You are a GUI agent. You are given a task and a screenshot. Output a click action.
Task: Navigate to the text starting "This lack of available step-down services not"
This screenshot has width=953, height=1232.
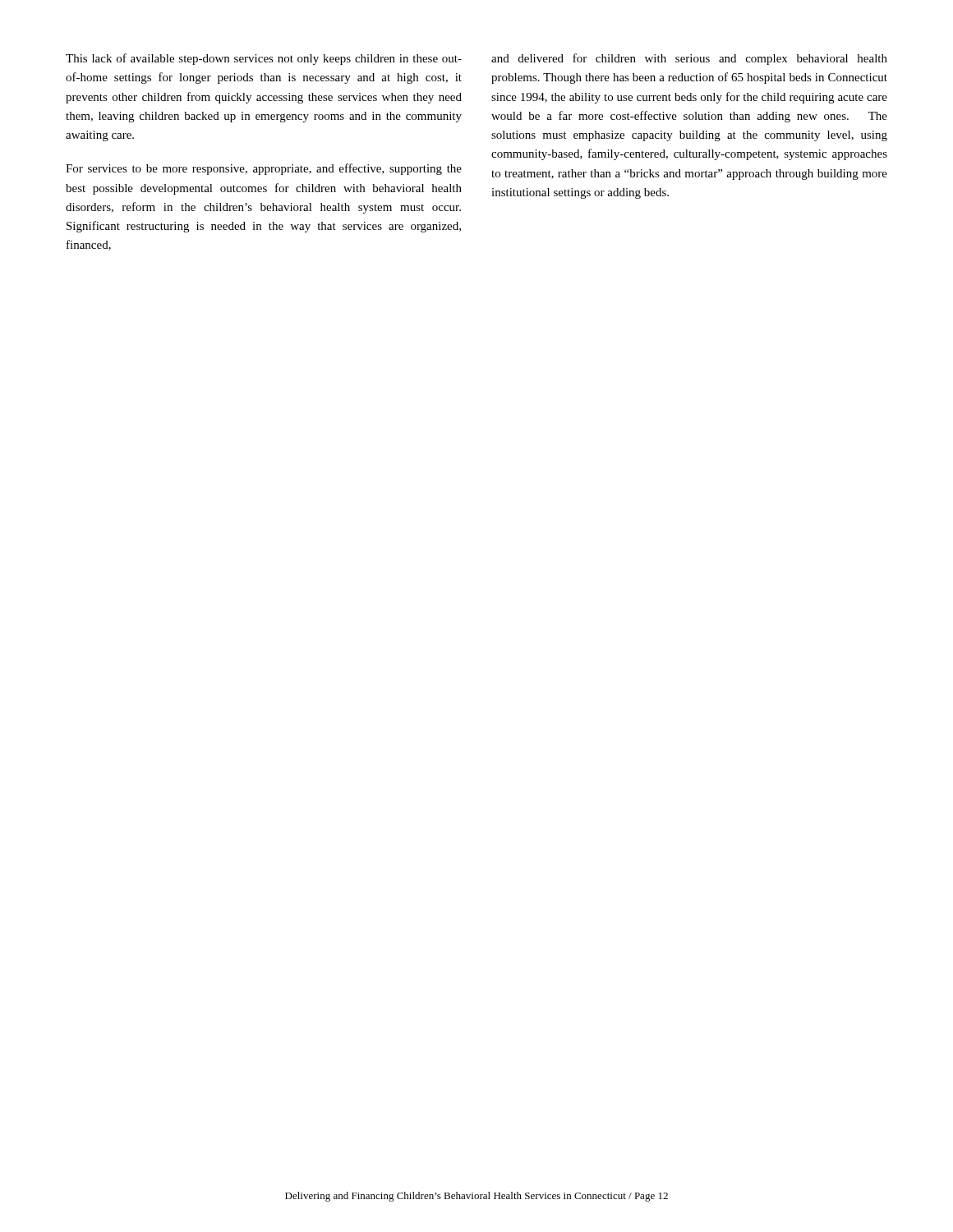pos(264,97)
